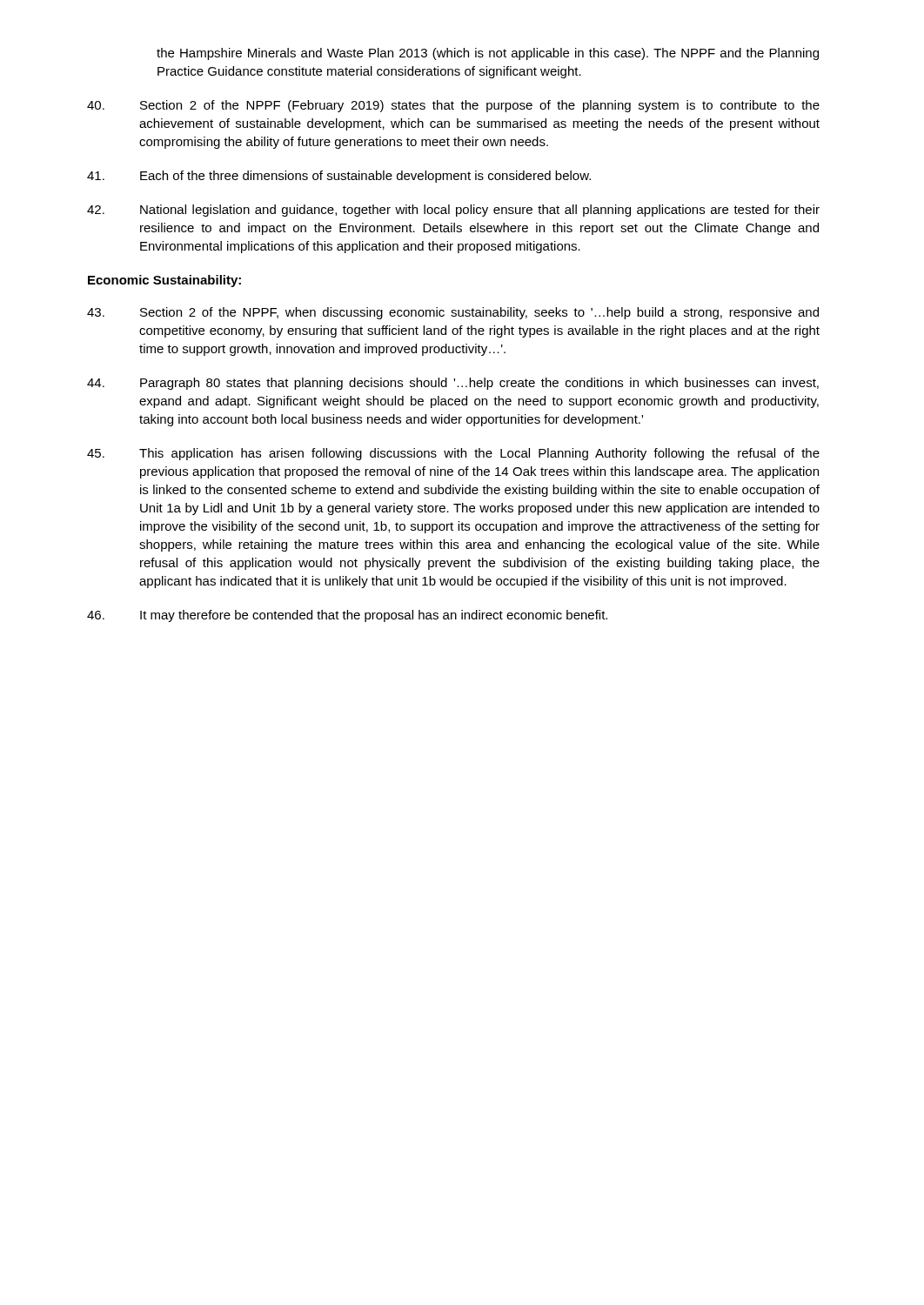Navigate to the text block starting "41. Each of"

tap(449, 175)
